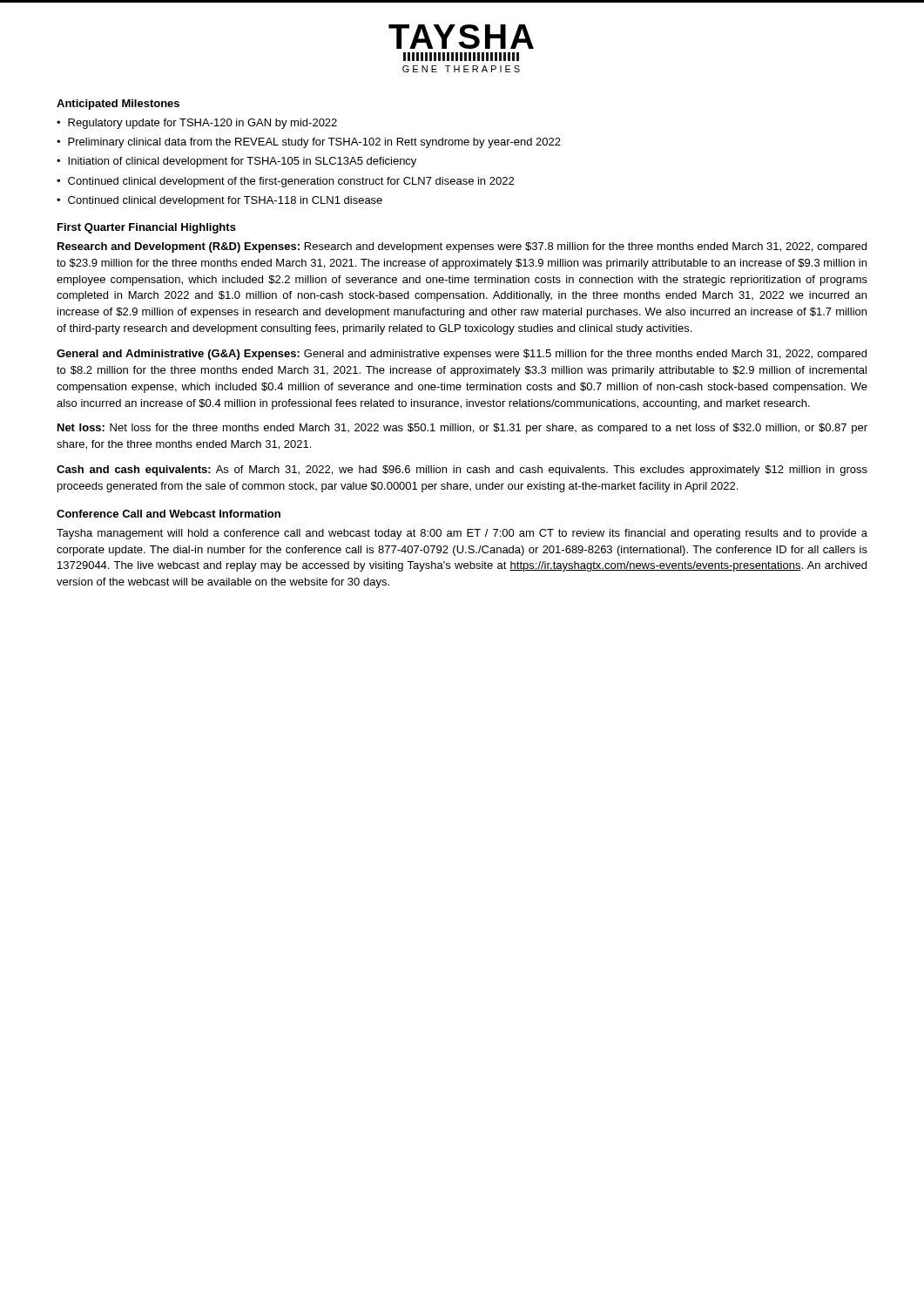Find the block on this page that starts "Net loss: Net loss"
This screenshot has height=1307, width=924.
tap(462, 436)
